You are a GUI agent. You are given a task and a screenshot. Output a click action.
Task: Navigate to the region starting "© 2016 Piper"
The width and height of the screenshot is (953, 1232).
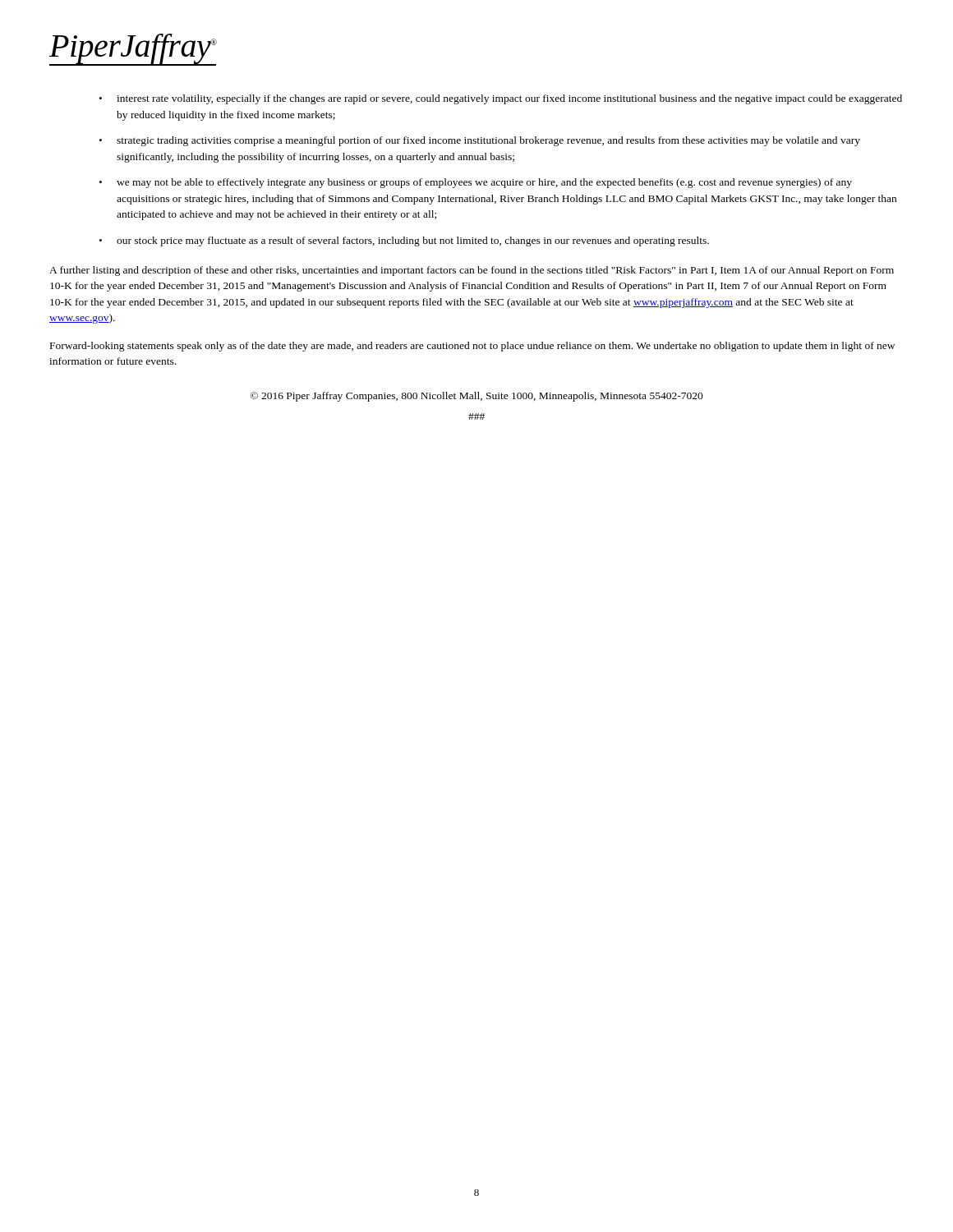pyautogui.click(x=476, y=395)
